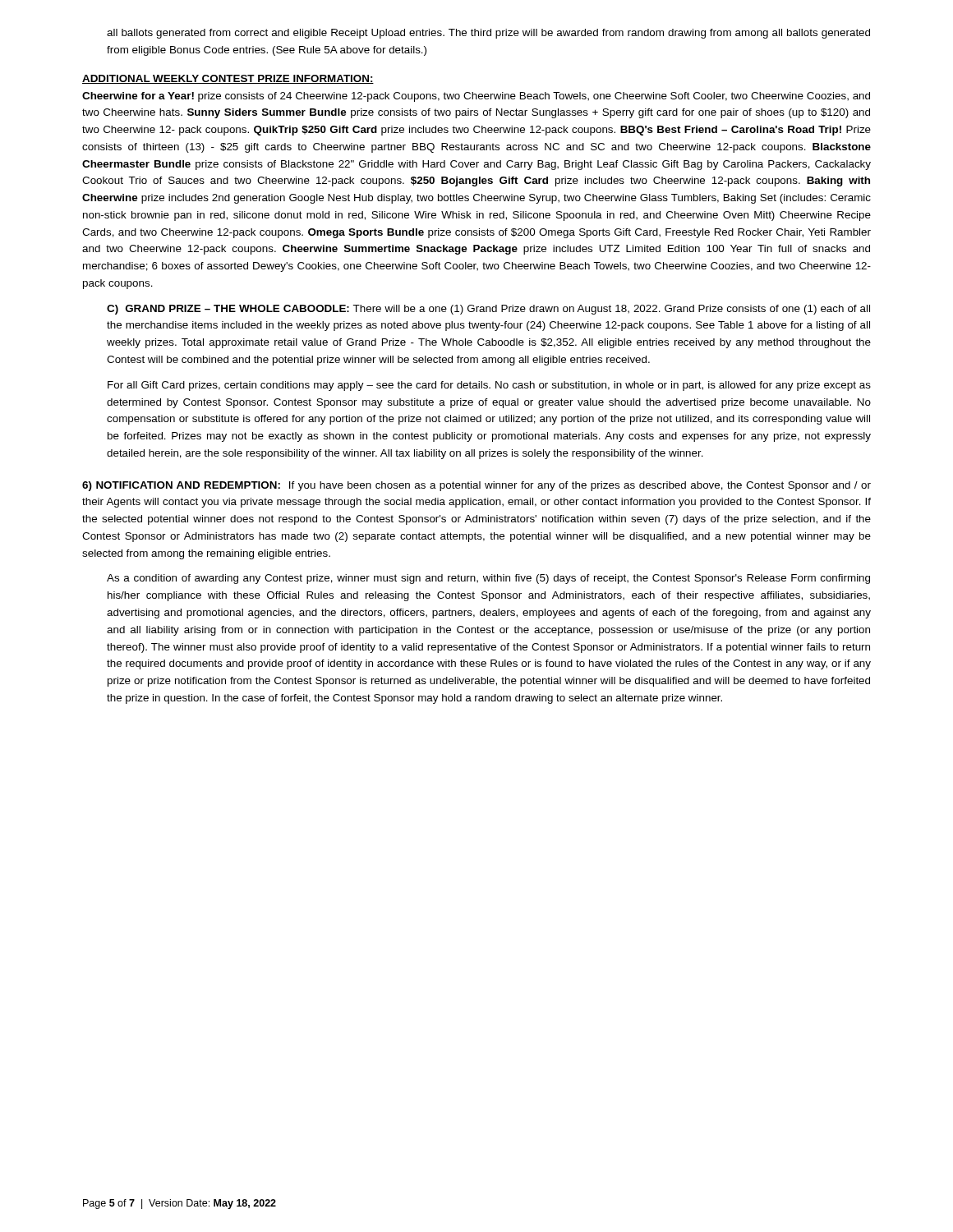Locate the text block that says "Cheerwine for a Year! prize consists"
Screen dimensions: 1232x953
[476, 189]
